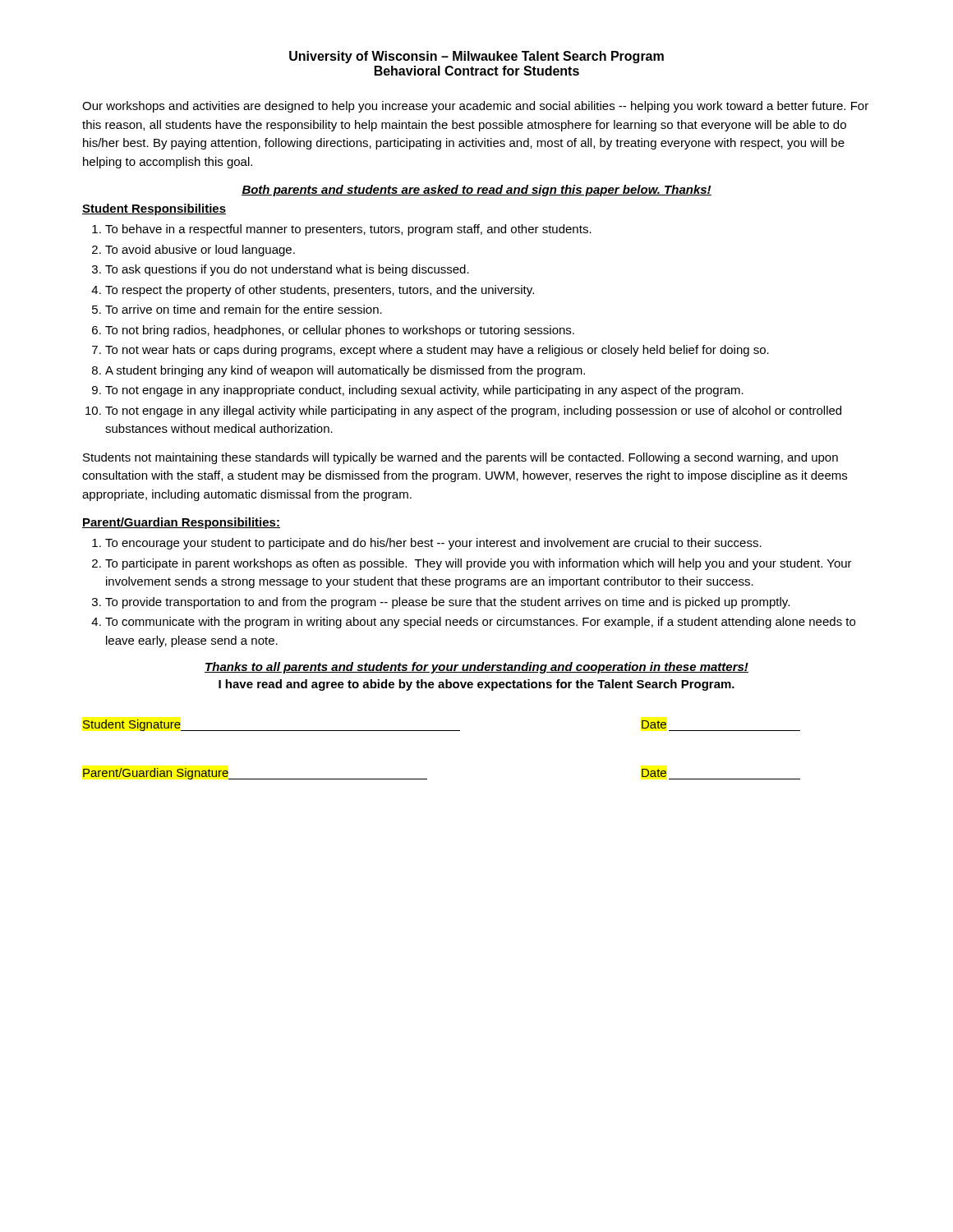Locate the element starting "To arrive on time and remain"
Screen dimensions: 1232x953
pyautogui.click(x=244, y=309)
